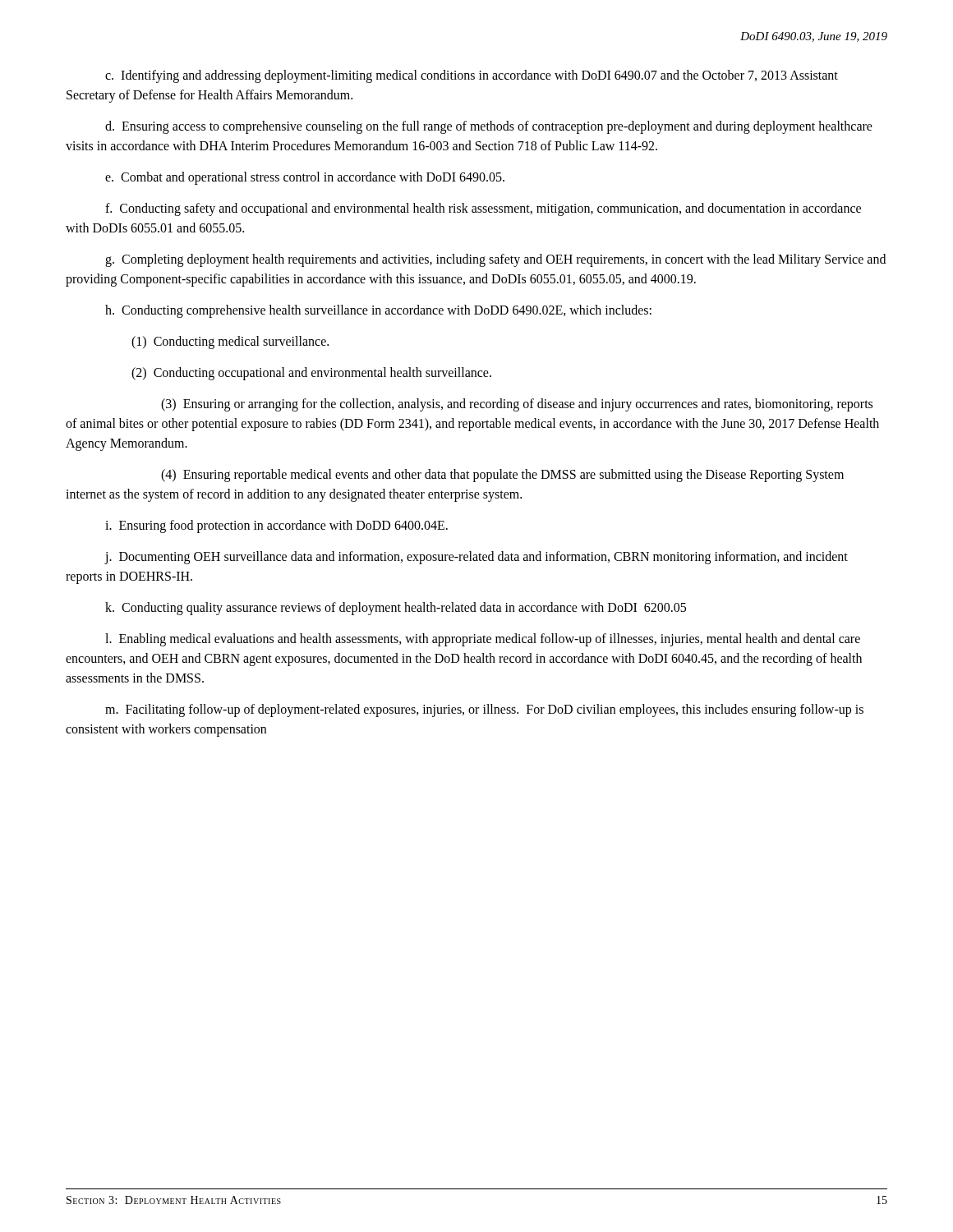This screenshot has width=953, height=1232.
Task: Click on the element starting "d. Ensuring access to"
Action: (469, 136)
